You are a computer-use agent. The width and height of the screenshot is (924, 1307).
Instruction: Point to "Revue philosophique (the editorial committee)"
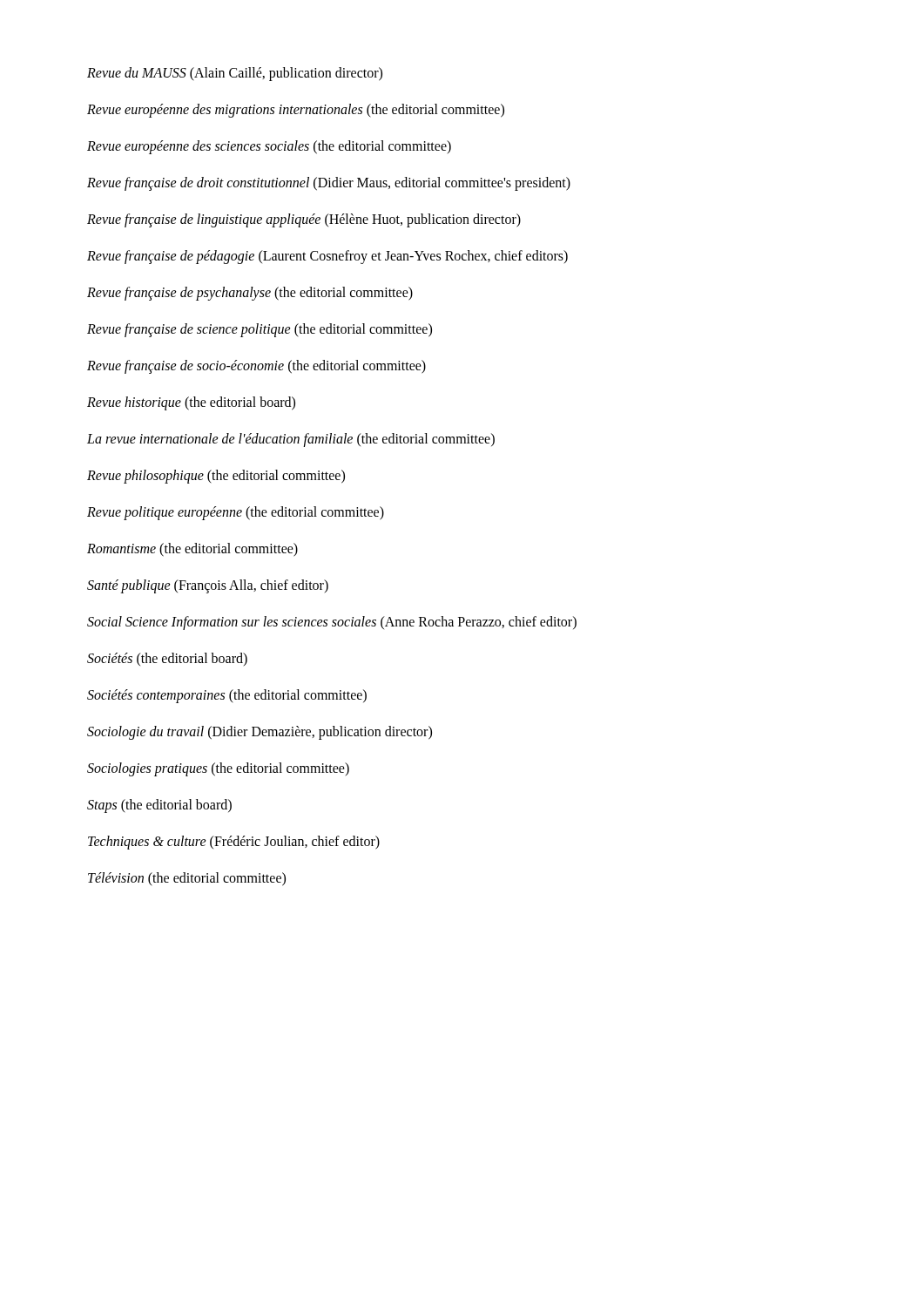coord(216,475)
